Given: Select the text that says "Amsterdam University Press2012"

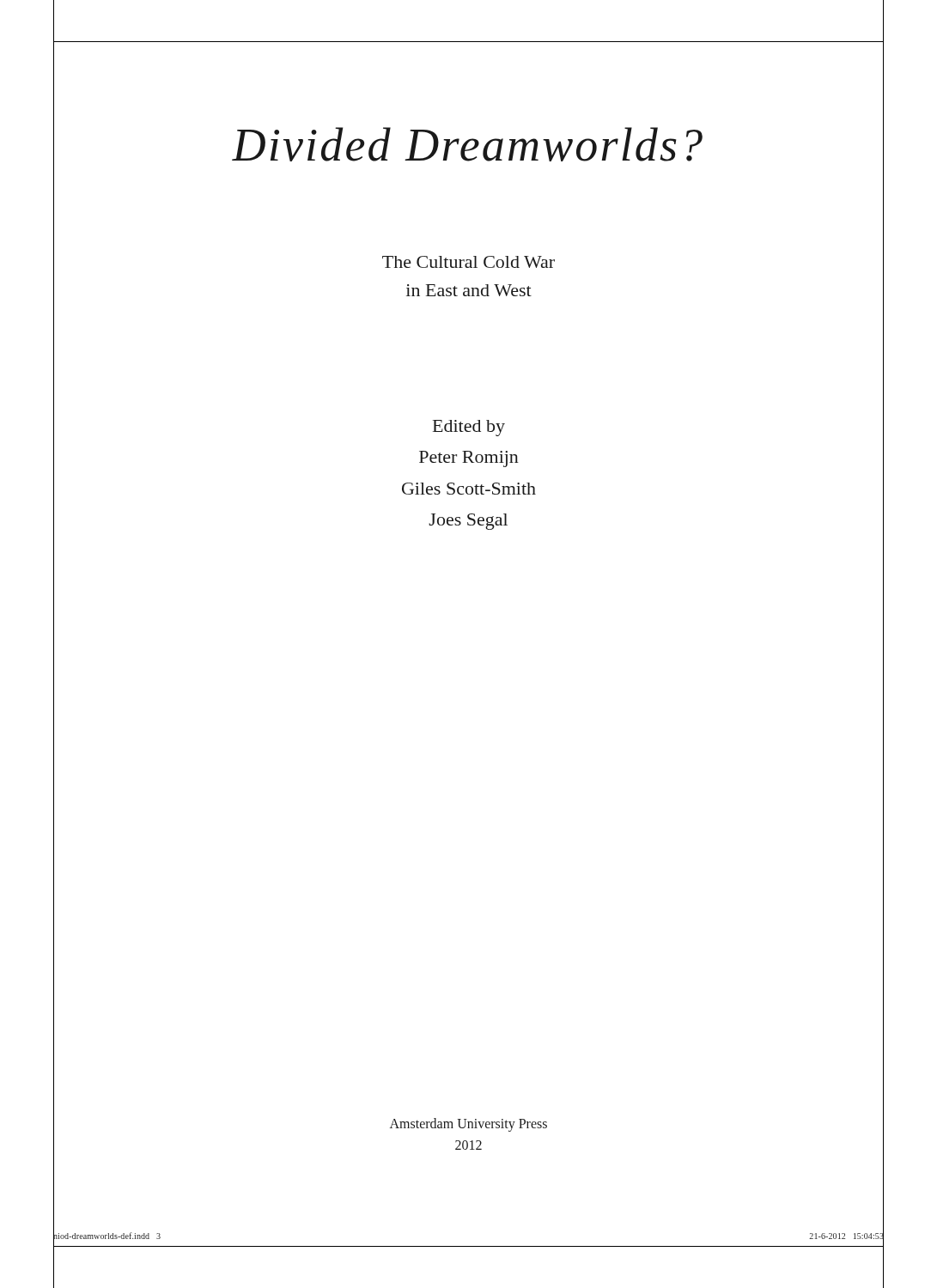Looking at the screenshot, I should [x=468, y=1135].
